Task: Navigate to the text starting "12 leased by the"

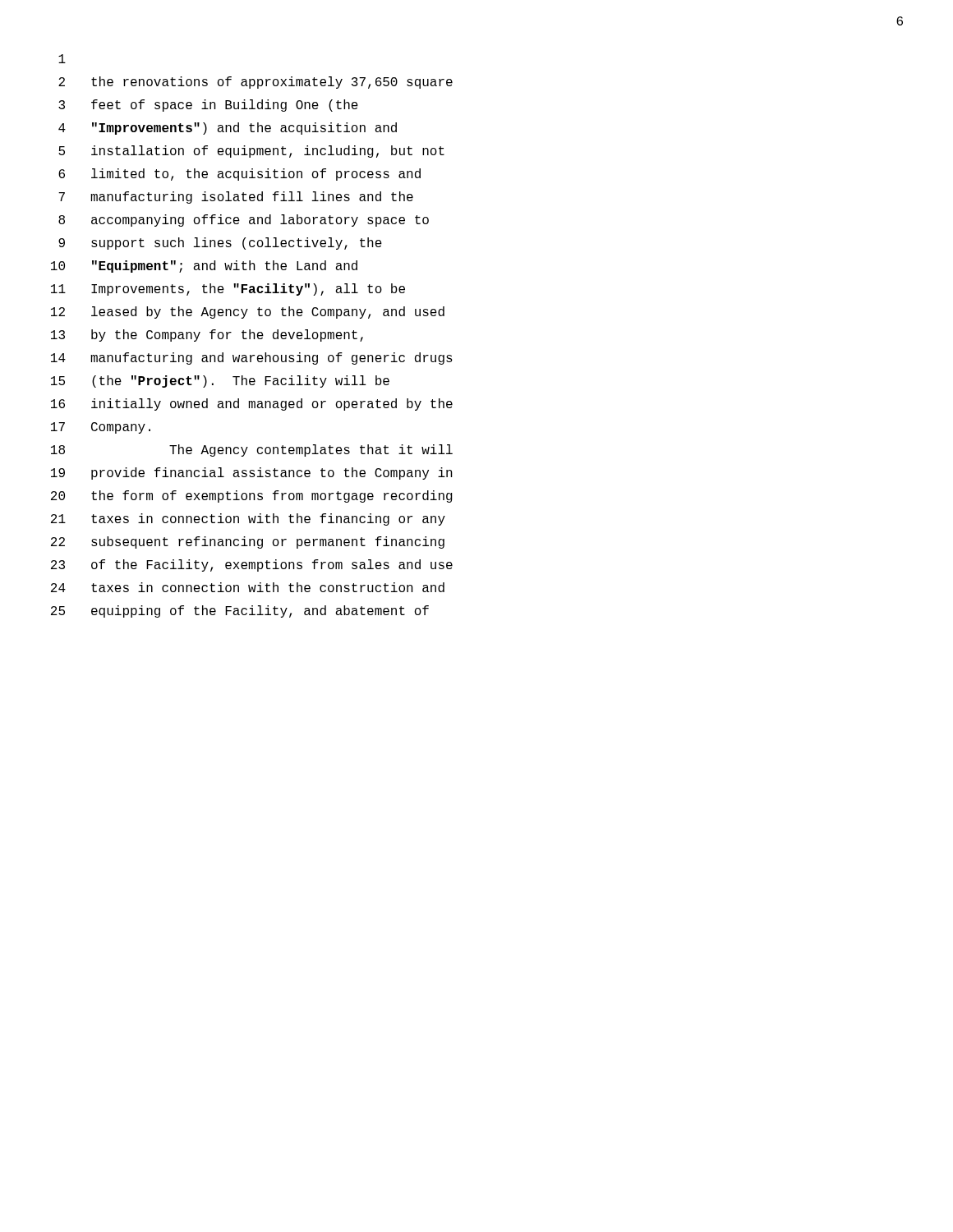Action: [x=248, y=313]
